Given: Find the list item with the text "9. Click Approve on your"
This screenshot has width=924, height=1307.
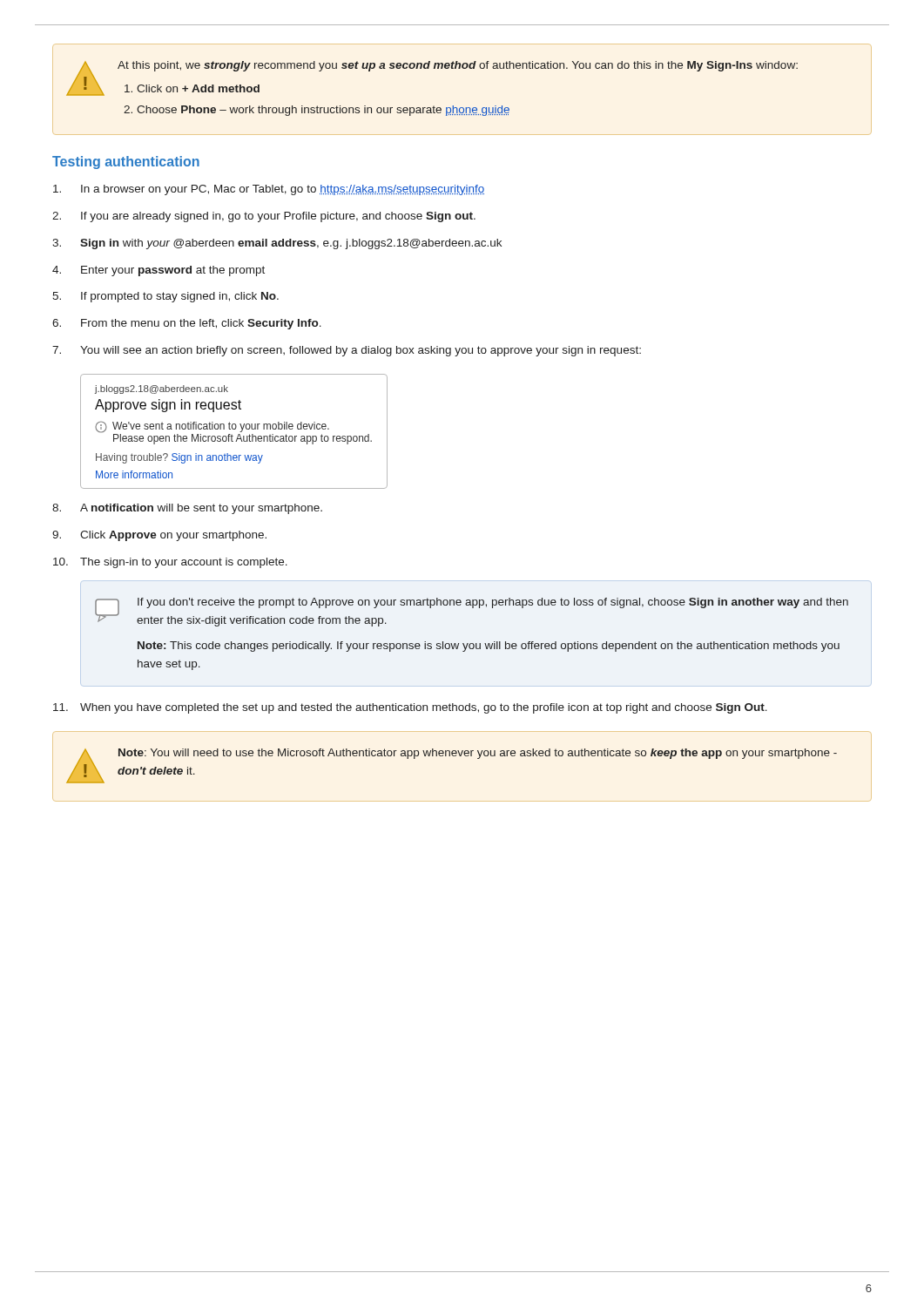Looking at the screenshot, I should click(x=159, y=536).
